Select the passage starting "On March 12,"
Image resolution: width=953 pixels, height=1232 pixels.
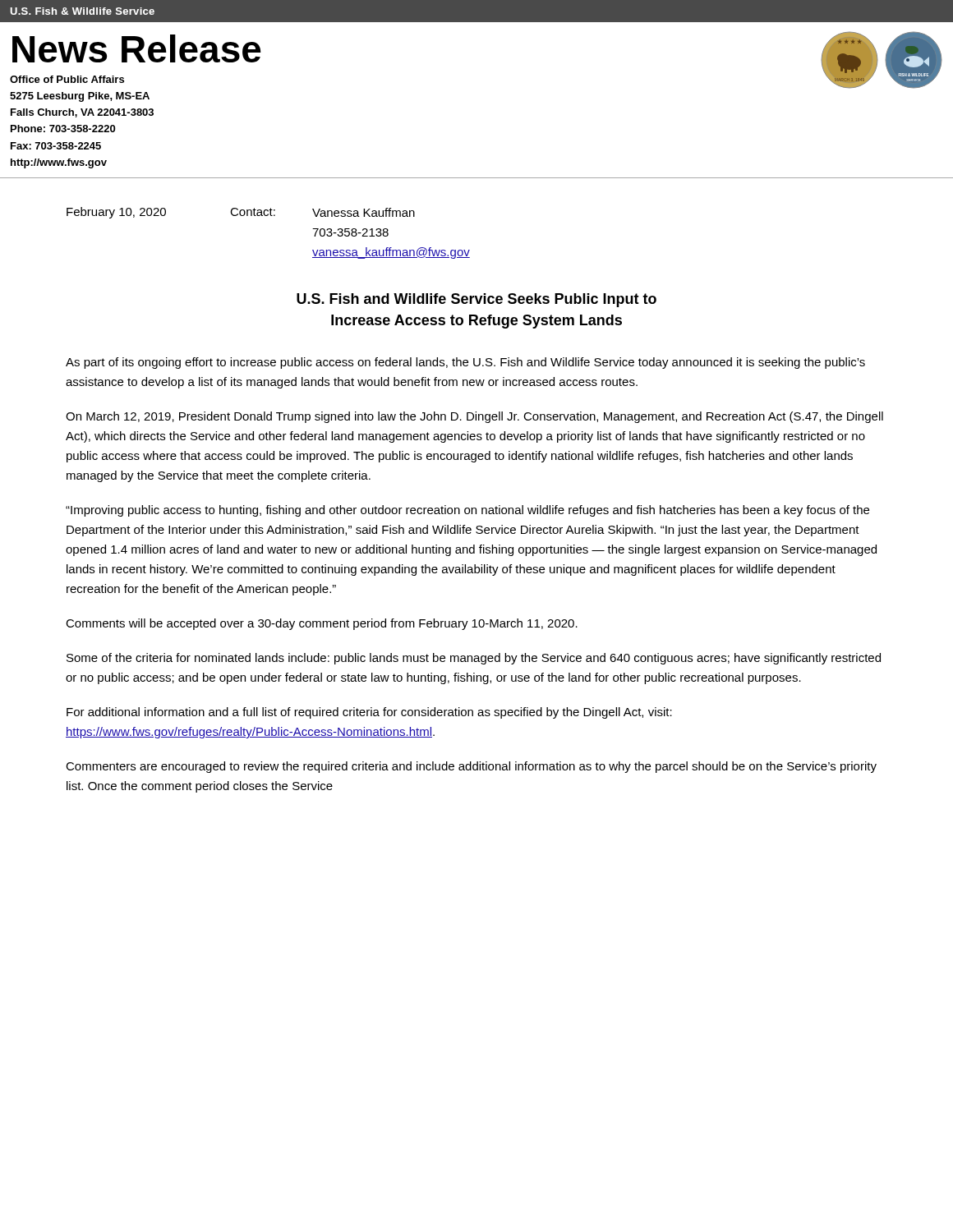(475, 446)
